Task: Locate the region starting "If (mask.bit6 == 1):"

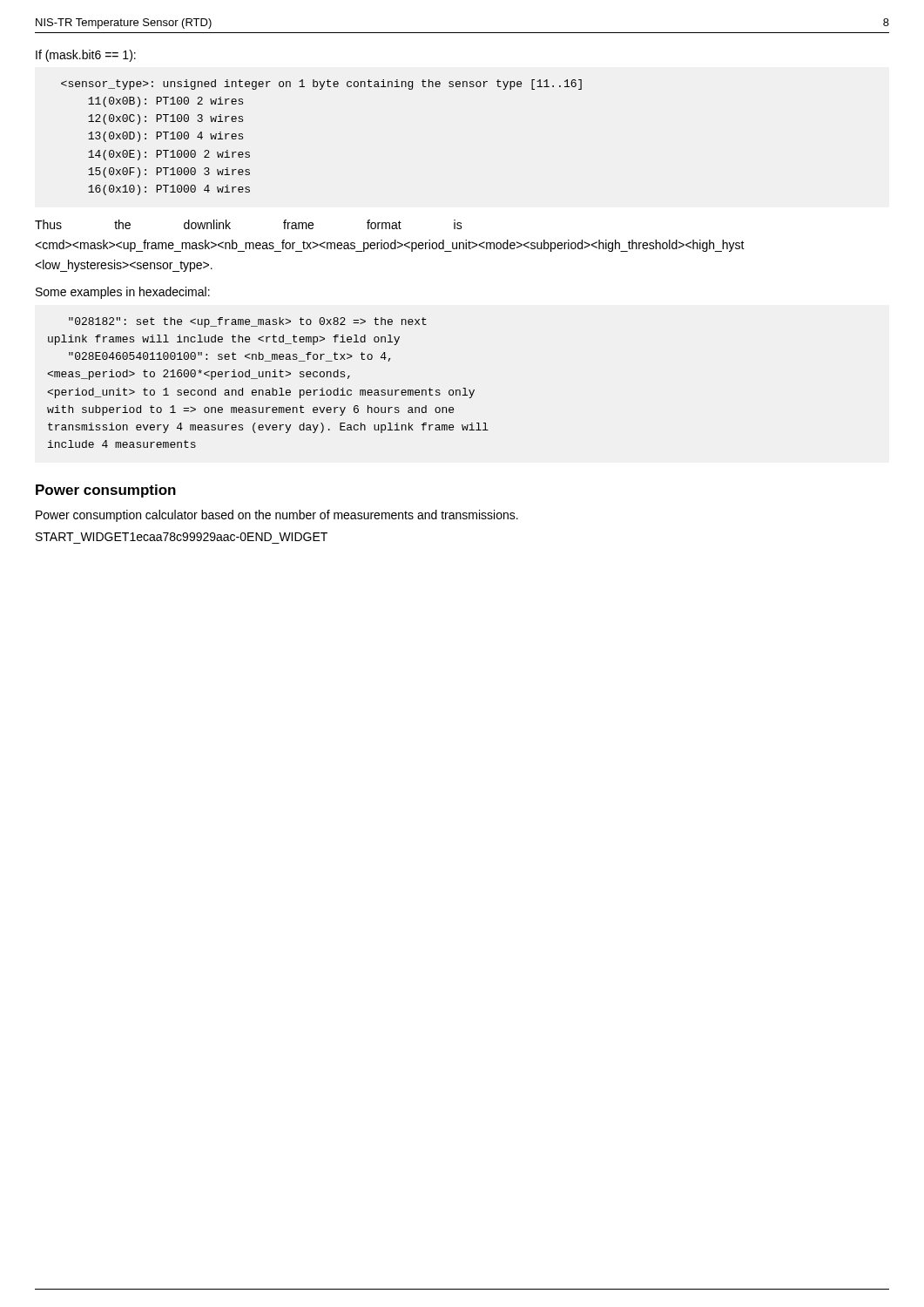Action: click(86, 55)
